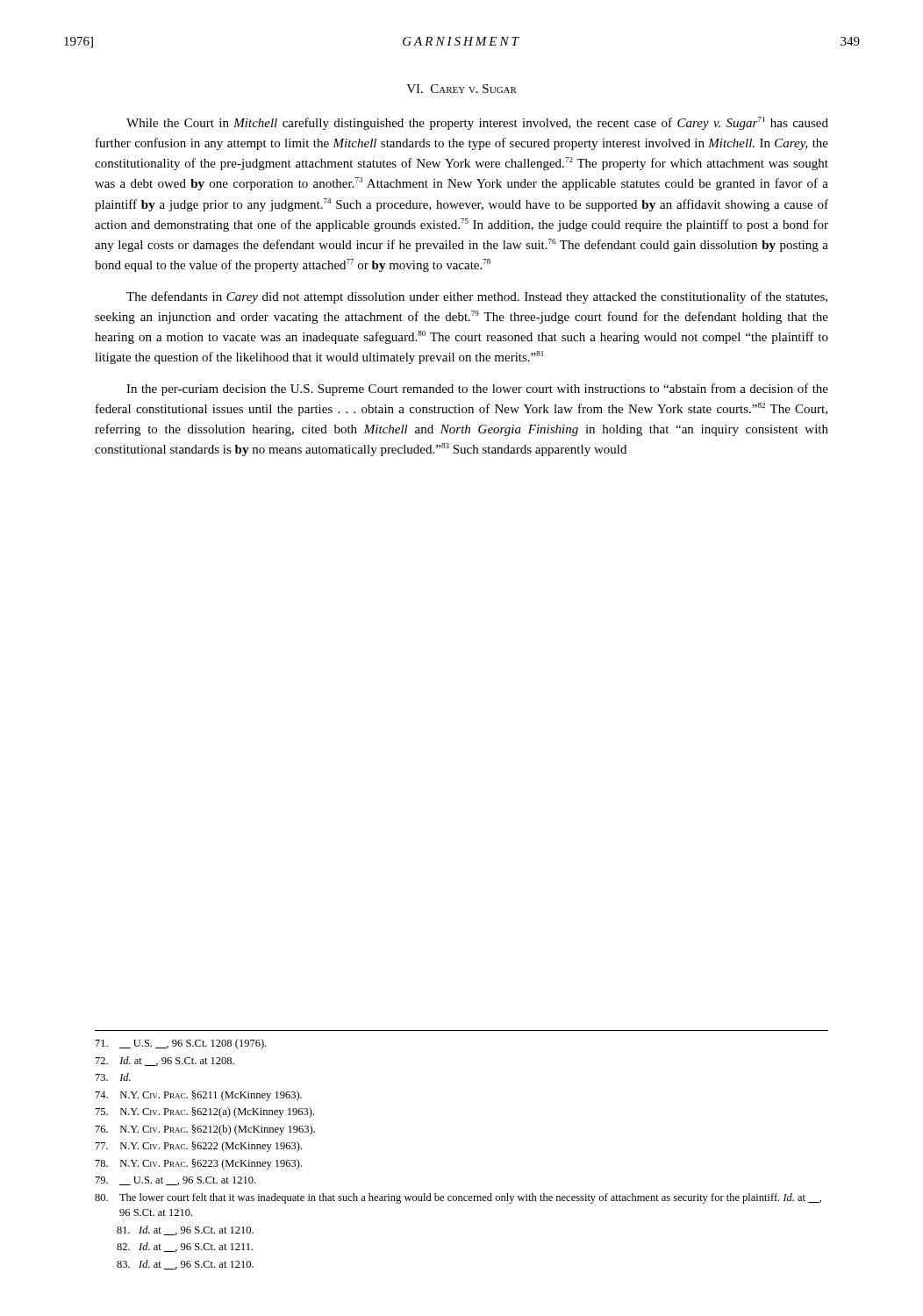923x1316 pixels.
Task: Click on the text block that reads "While the Court in Mitchell carefully"
Action: pos(462,193)
